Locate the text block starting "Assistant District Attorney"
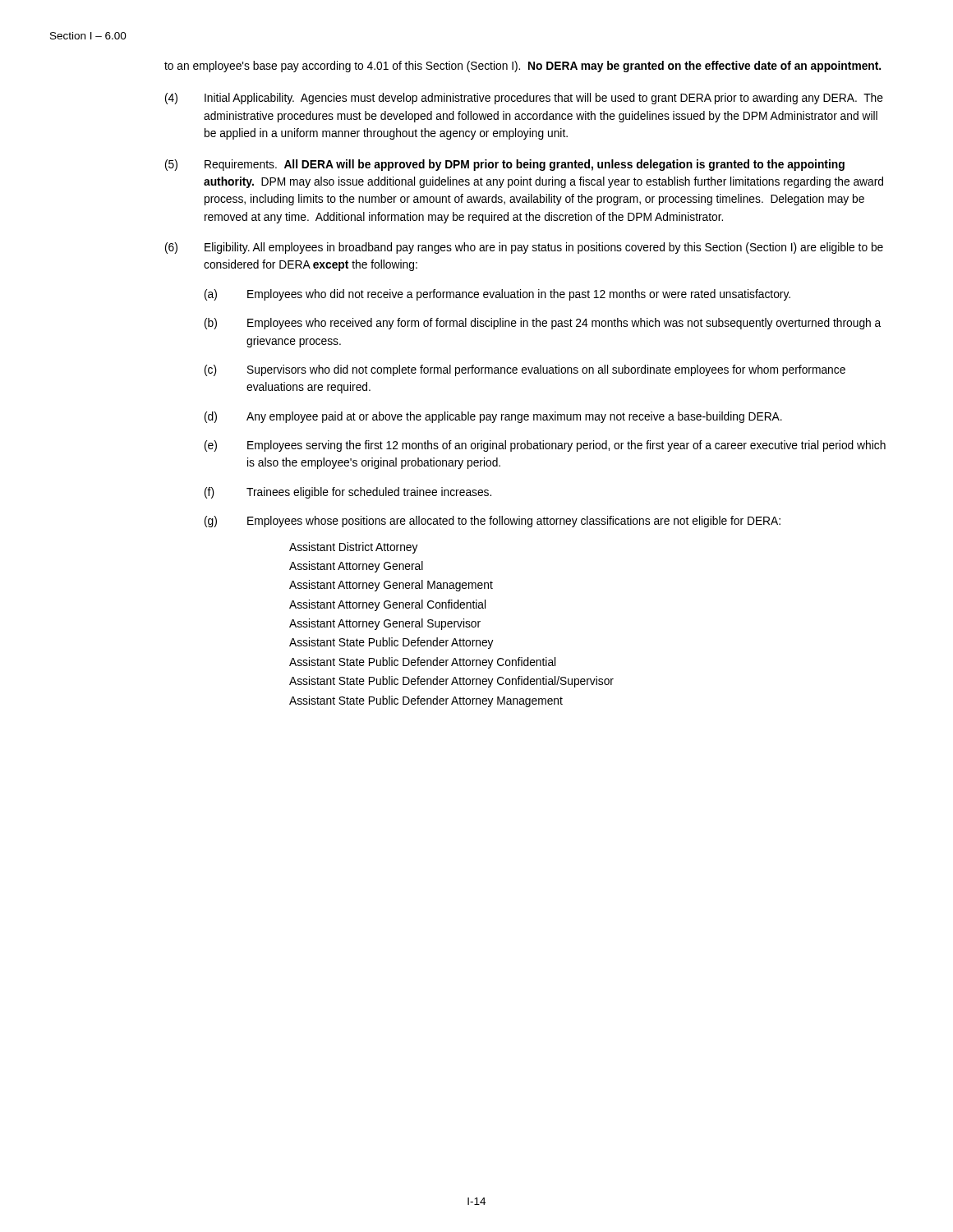The image size is (953, 1232). (x=353, y=547)
